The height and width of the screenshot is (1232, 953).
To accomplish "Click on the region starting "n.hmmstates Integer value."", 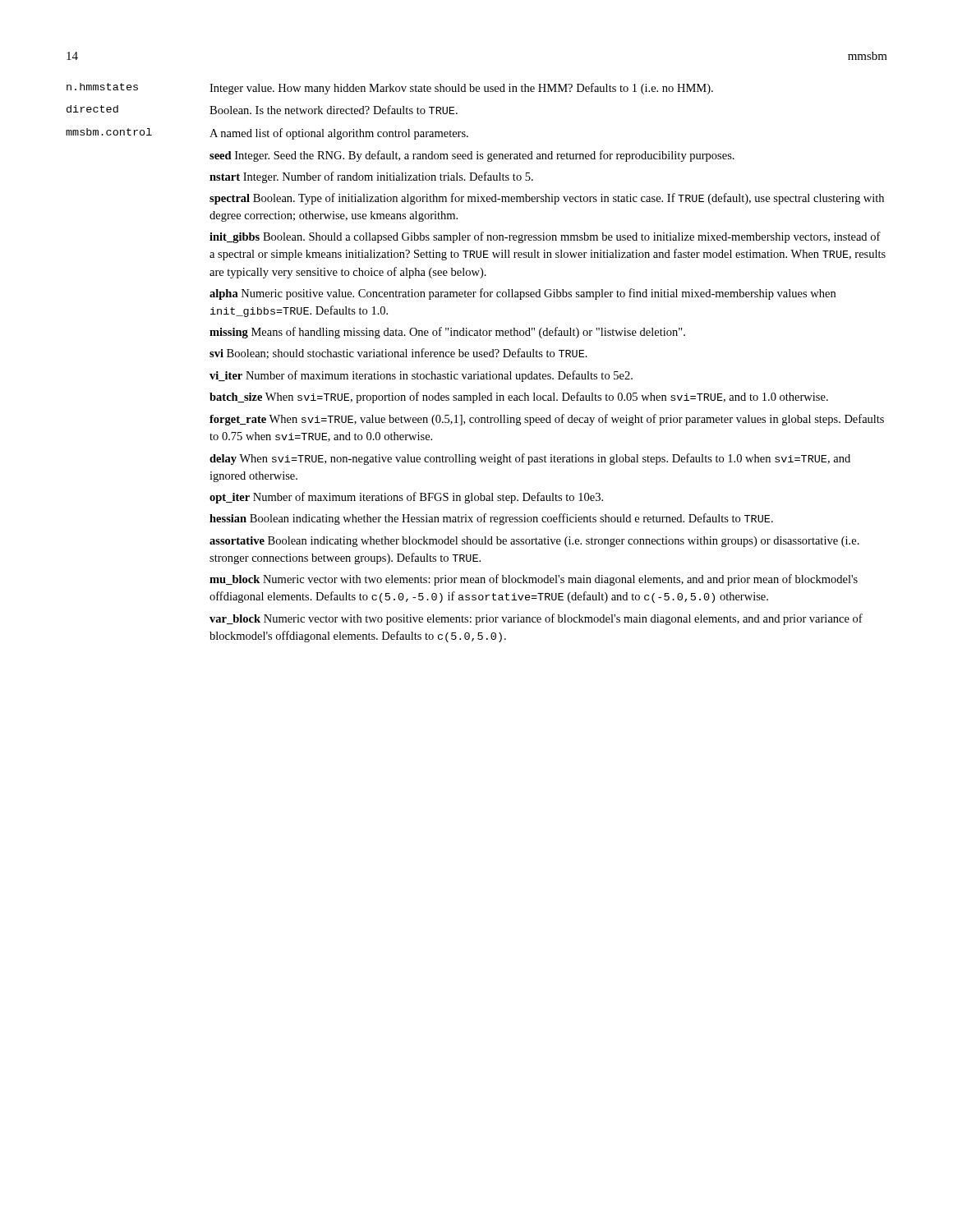I will (x=476, y=88).
